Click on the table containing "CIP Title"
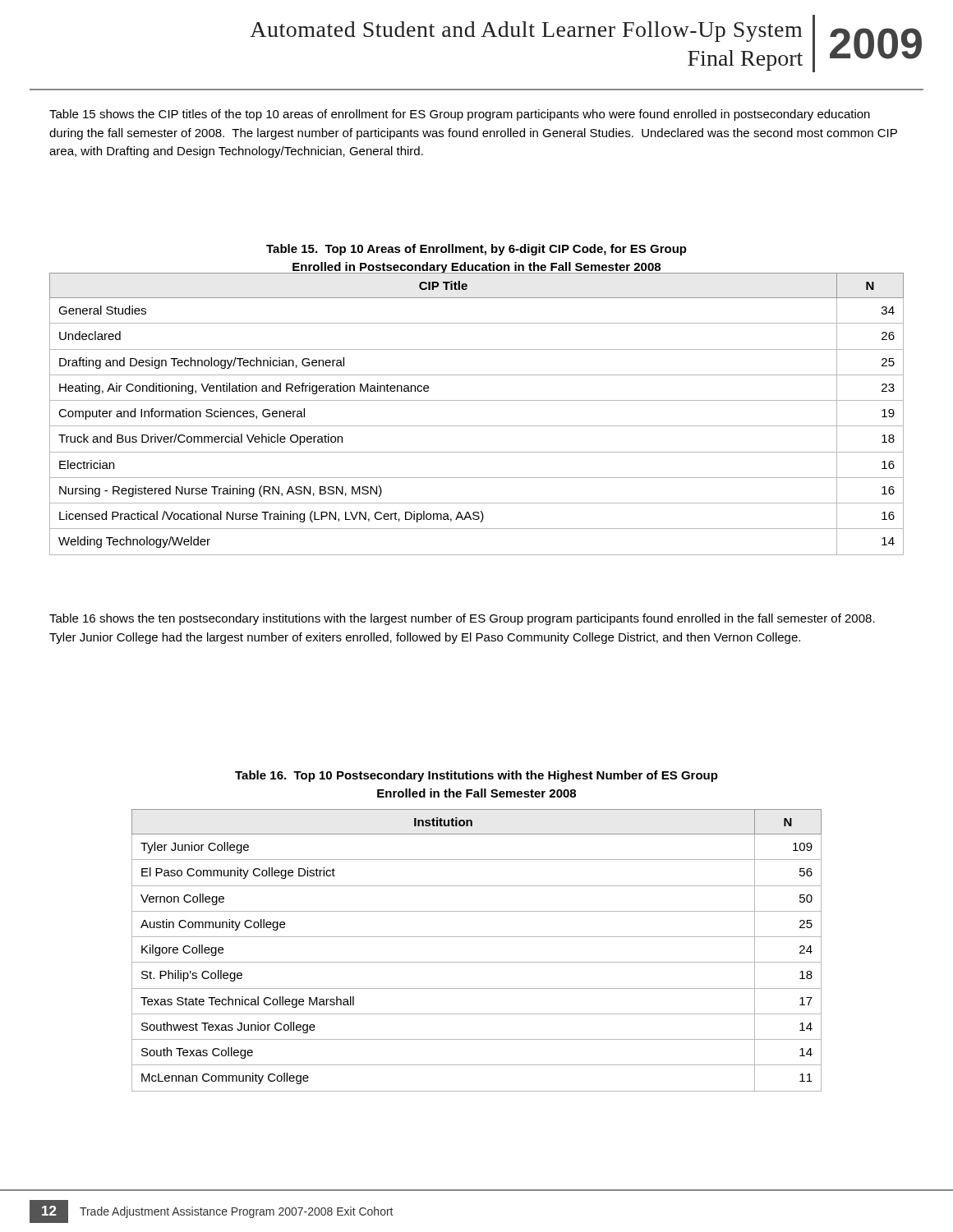 (x=476, y=414)
